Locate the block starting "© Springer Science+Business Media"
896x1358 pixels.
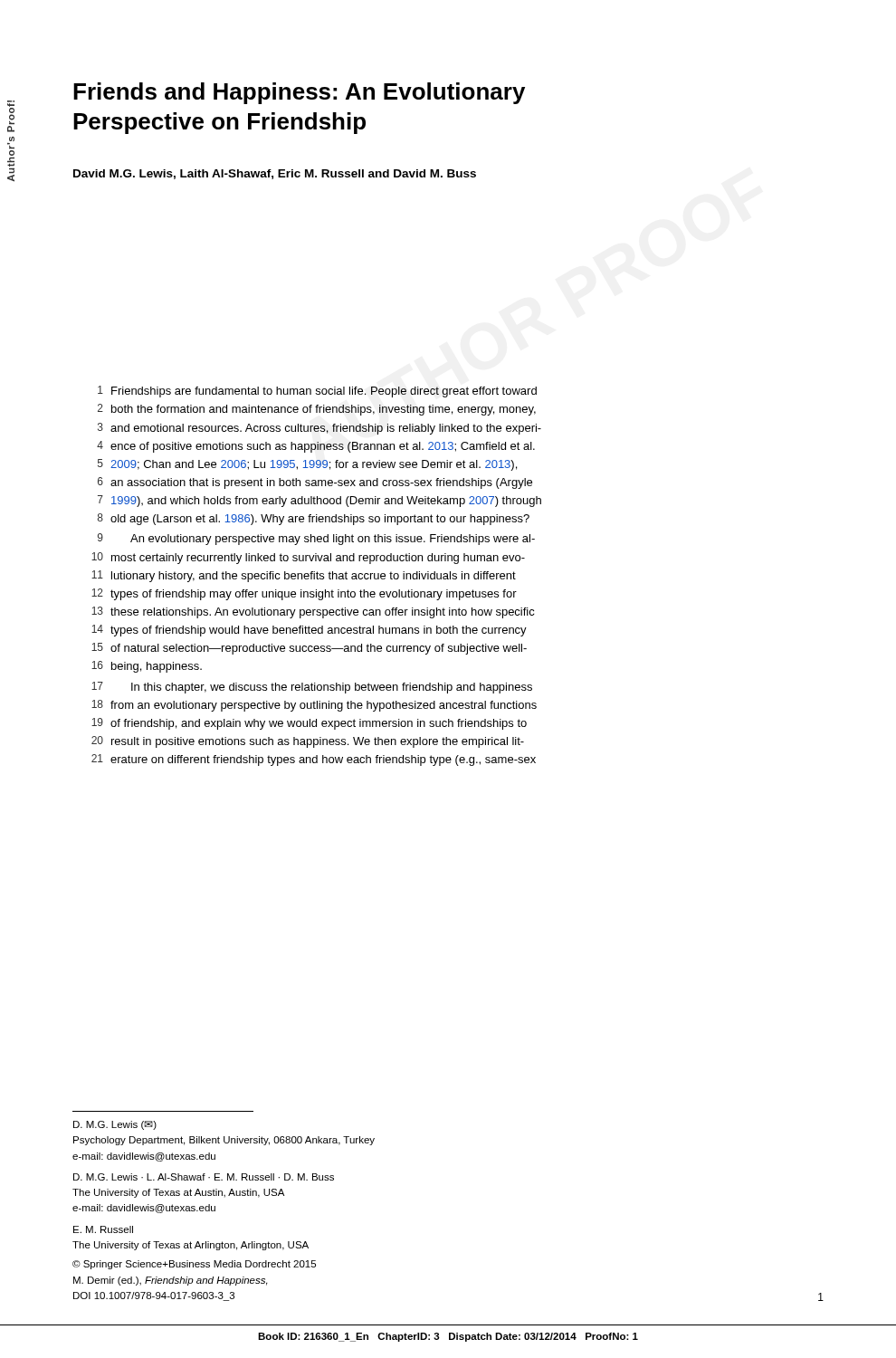click(194, 1280)
